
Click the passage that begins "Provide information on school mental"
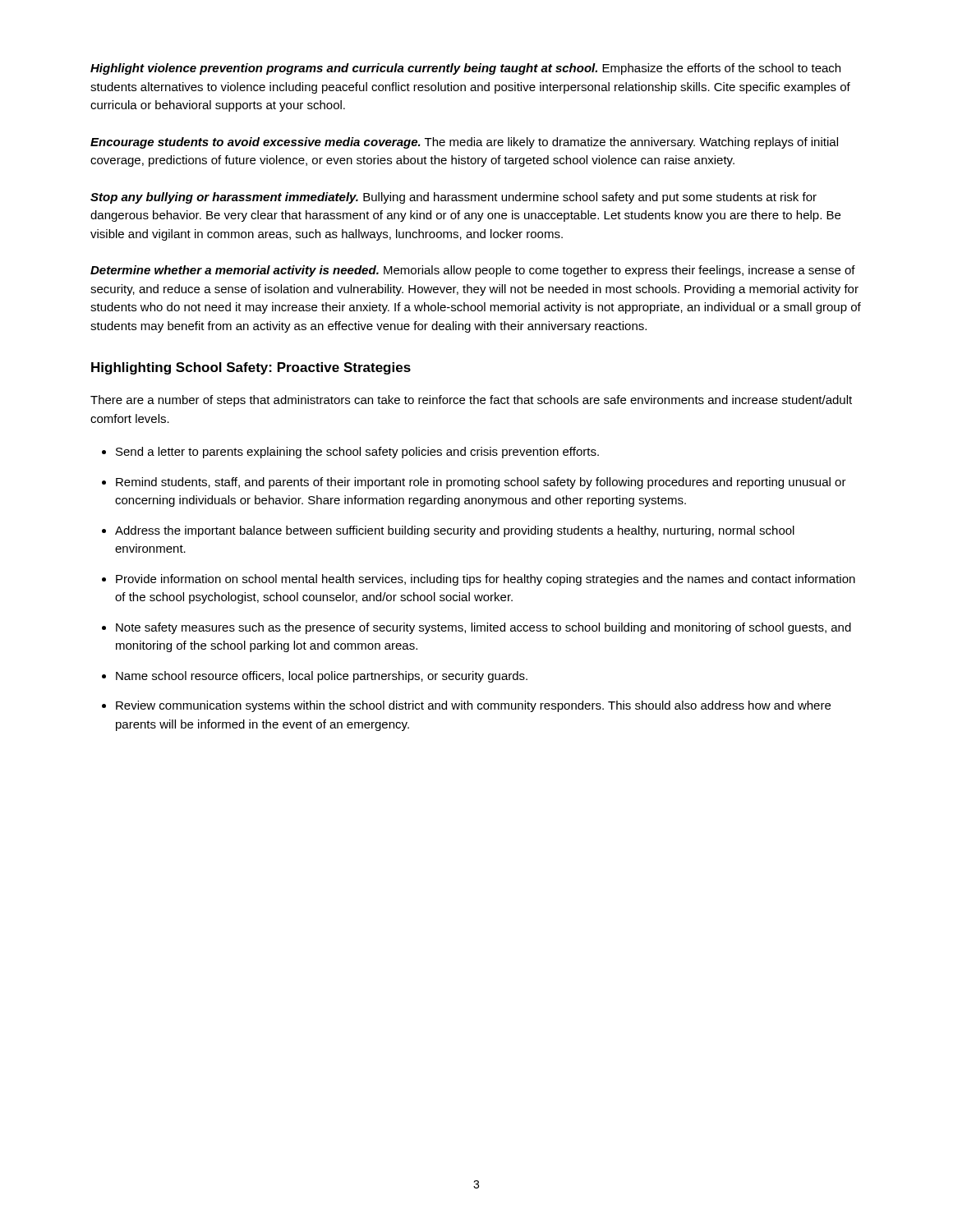tap(485, 587)
